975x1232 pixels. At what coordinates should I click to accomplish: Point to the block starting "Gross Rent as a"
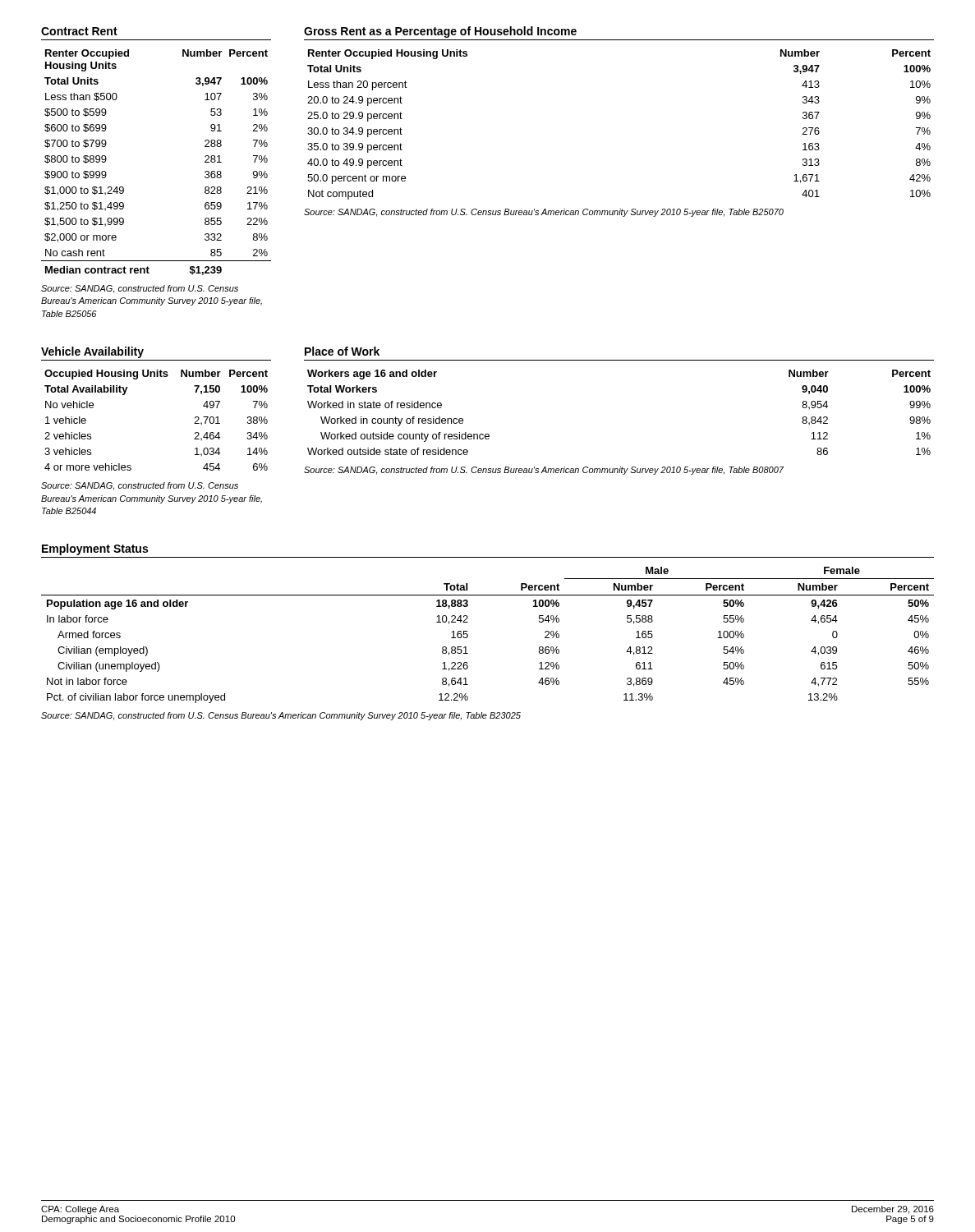tap(440, 31)
